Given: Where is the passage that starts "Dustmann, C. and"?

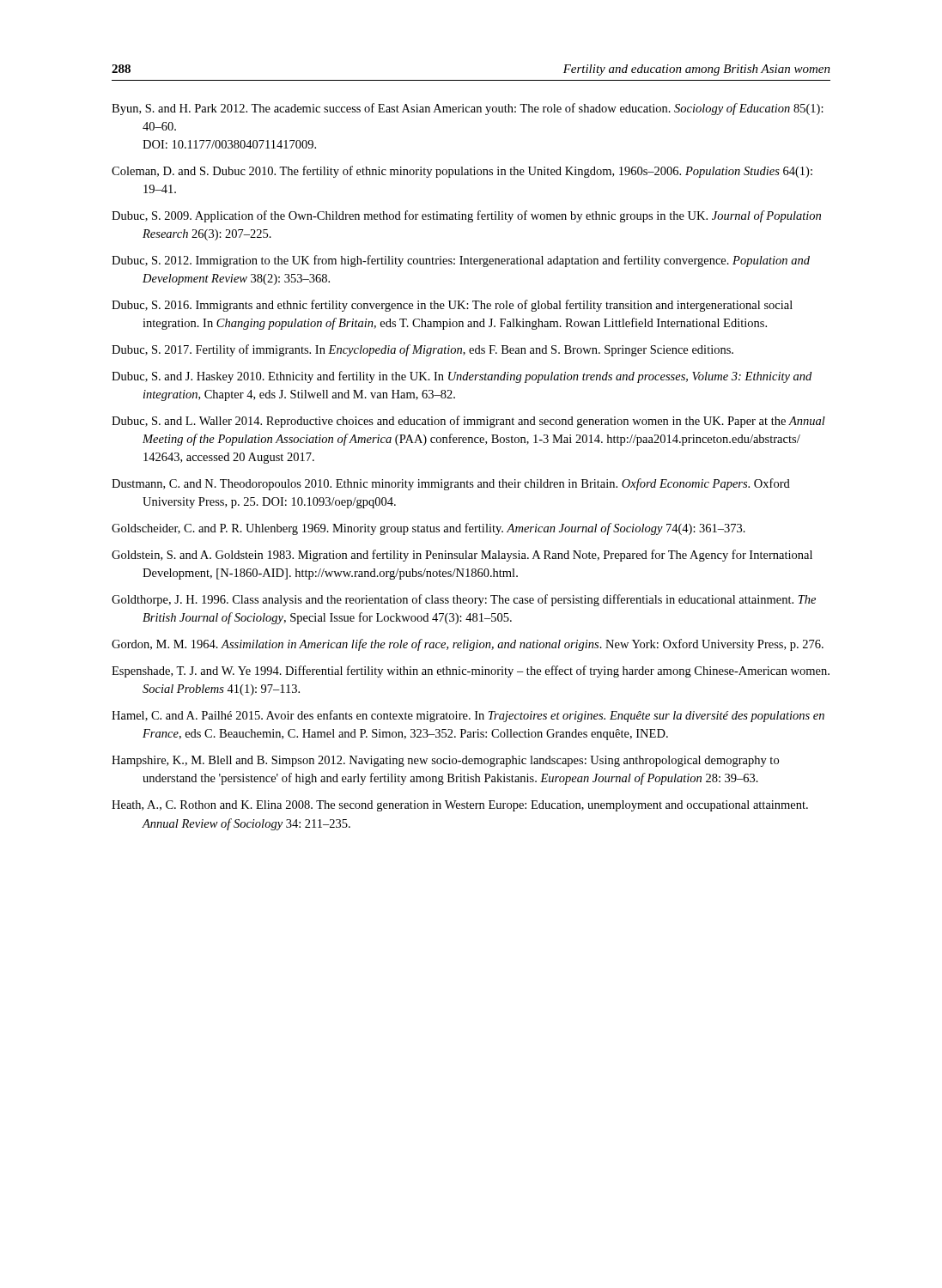Looking at the screenshot, I should point(451,493).
